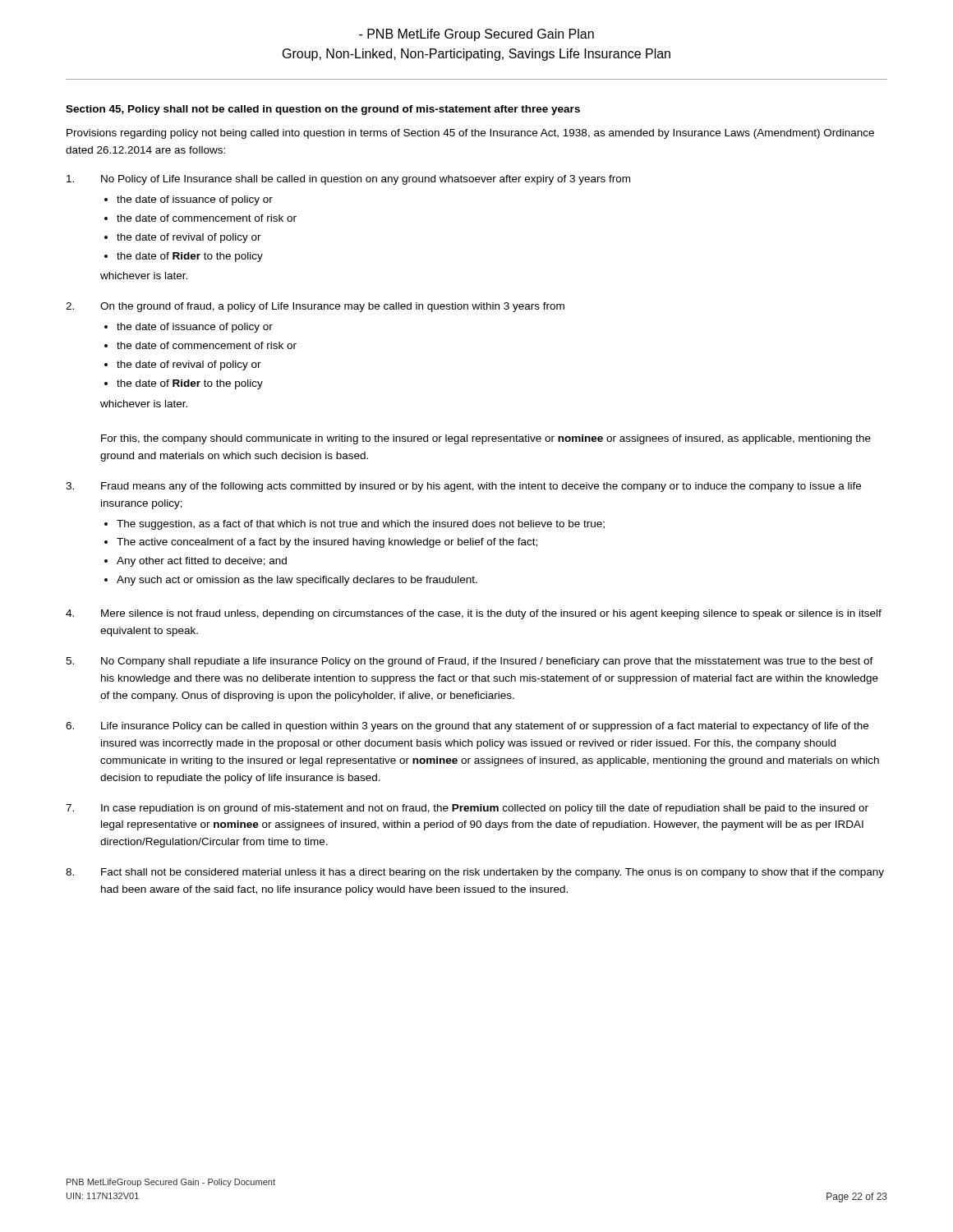Point to the text starting "2. On the"
953x1232 pixels.
tap(315, 307)
